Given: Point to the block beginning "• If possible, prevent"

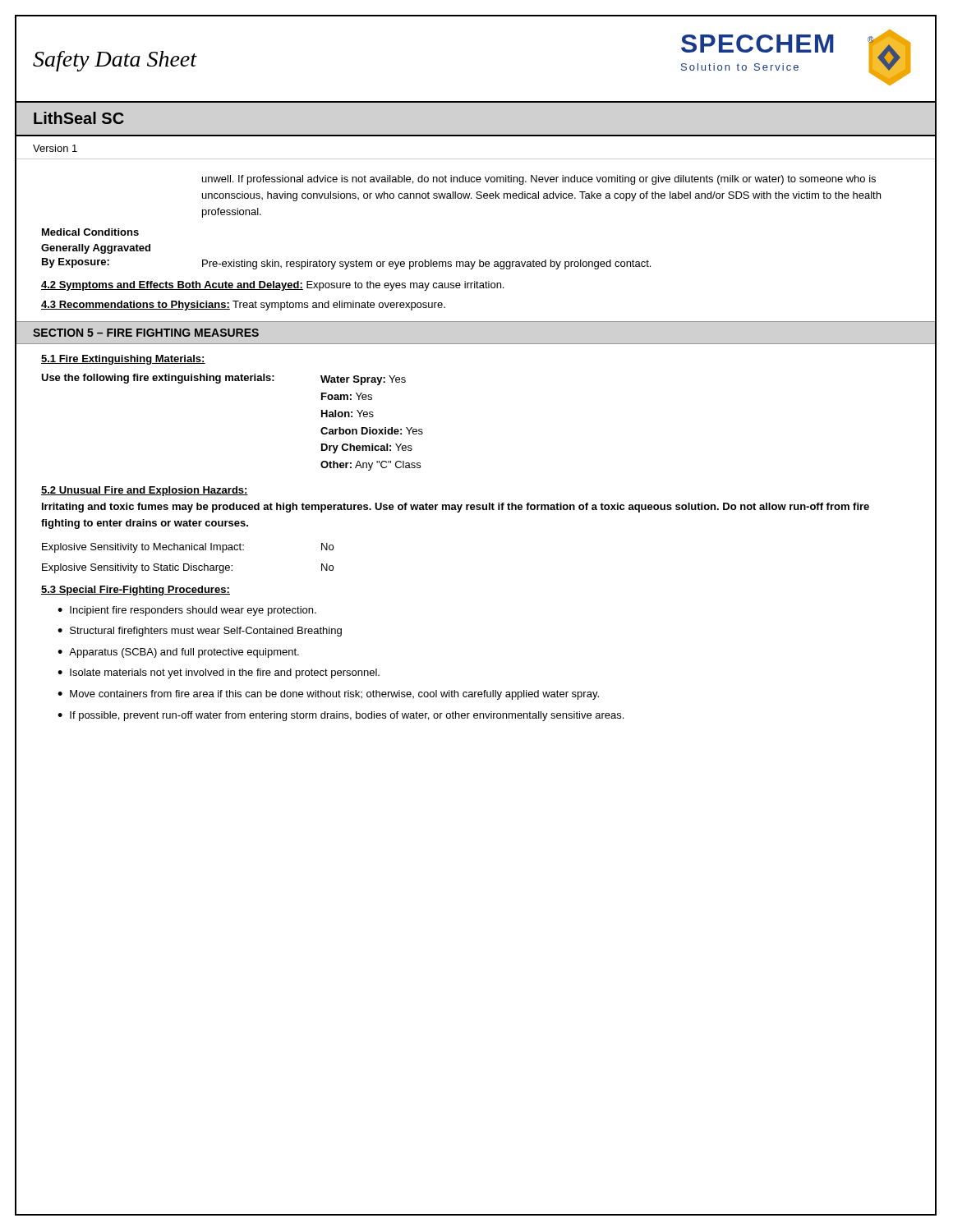Looking at the screenshot, I should click(x=484, y=716).
